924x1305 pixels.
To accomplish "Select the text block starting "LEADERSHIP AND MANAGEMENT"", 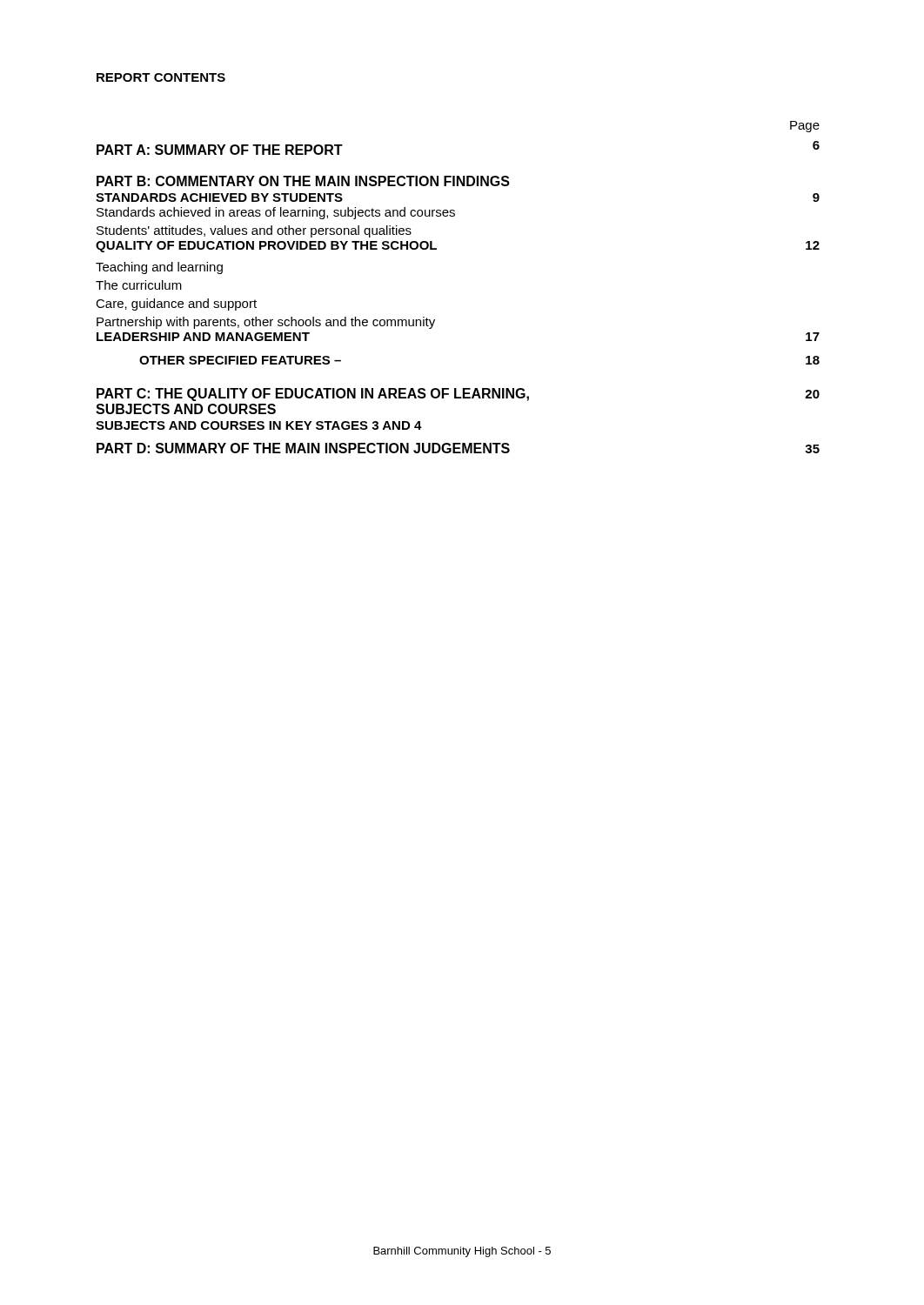I will click(x=203, y=336).
